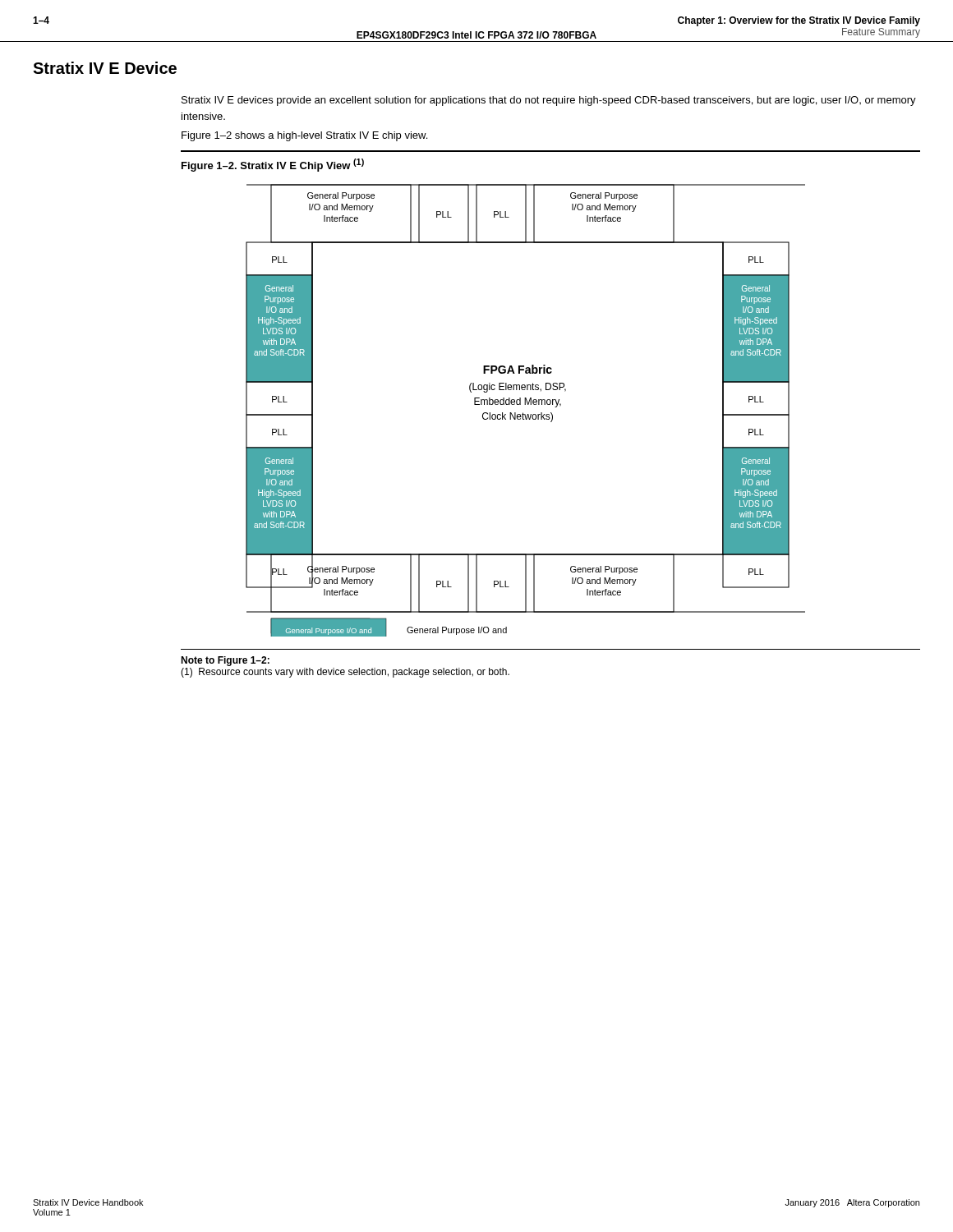This screenshot has height=1232, width=953.
Task: Select the caption with the text "Figure 1–2. Stratix IV E"
Action: (x=272, y=164)
